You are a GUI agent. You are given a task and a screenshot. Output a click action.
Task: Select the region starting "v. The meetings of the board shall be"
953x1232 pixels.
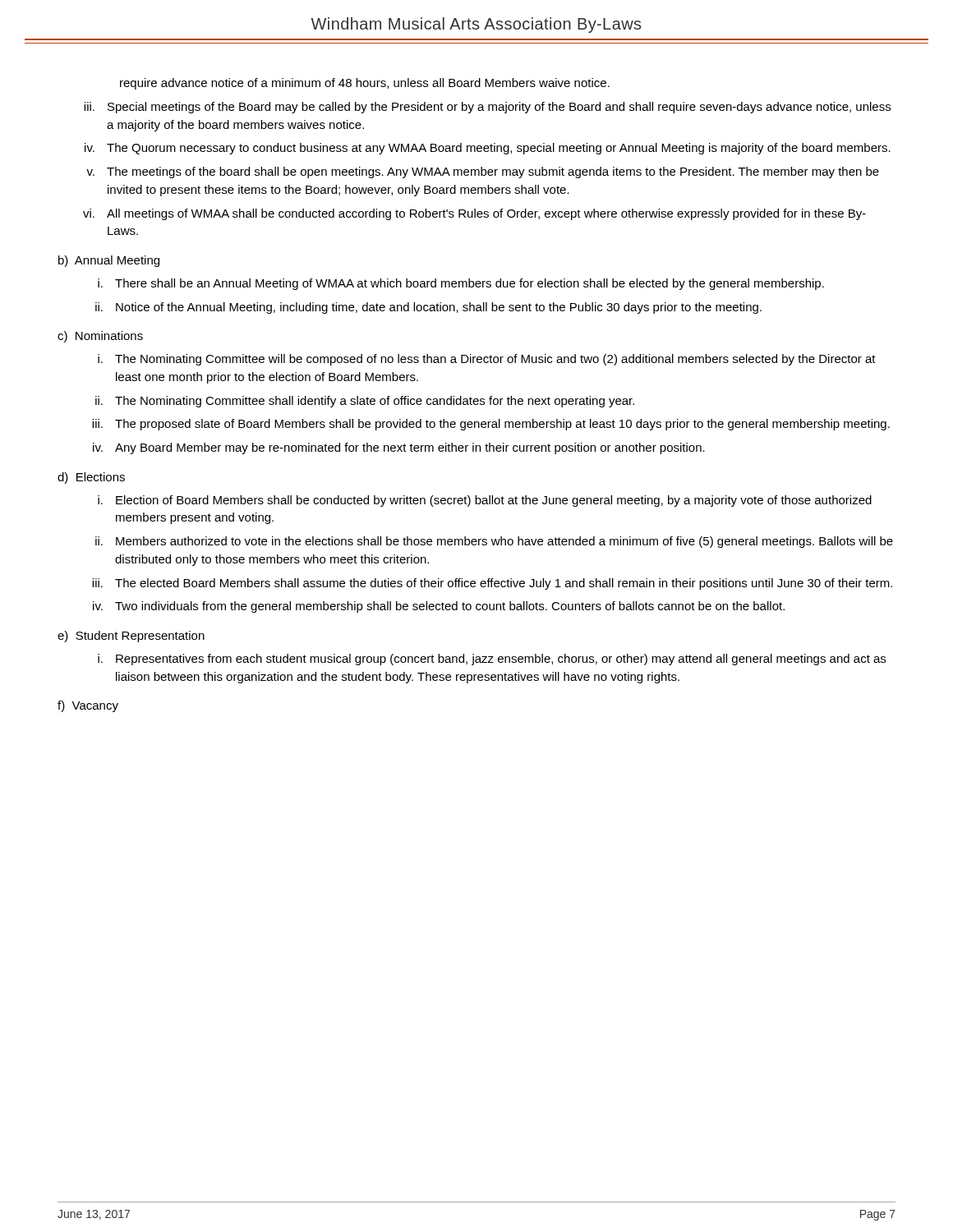pos(476,180)
